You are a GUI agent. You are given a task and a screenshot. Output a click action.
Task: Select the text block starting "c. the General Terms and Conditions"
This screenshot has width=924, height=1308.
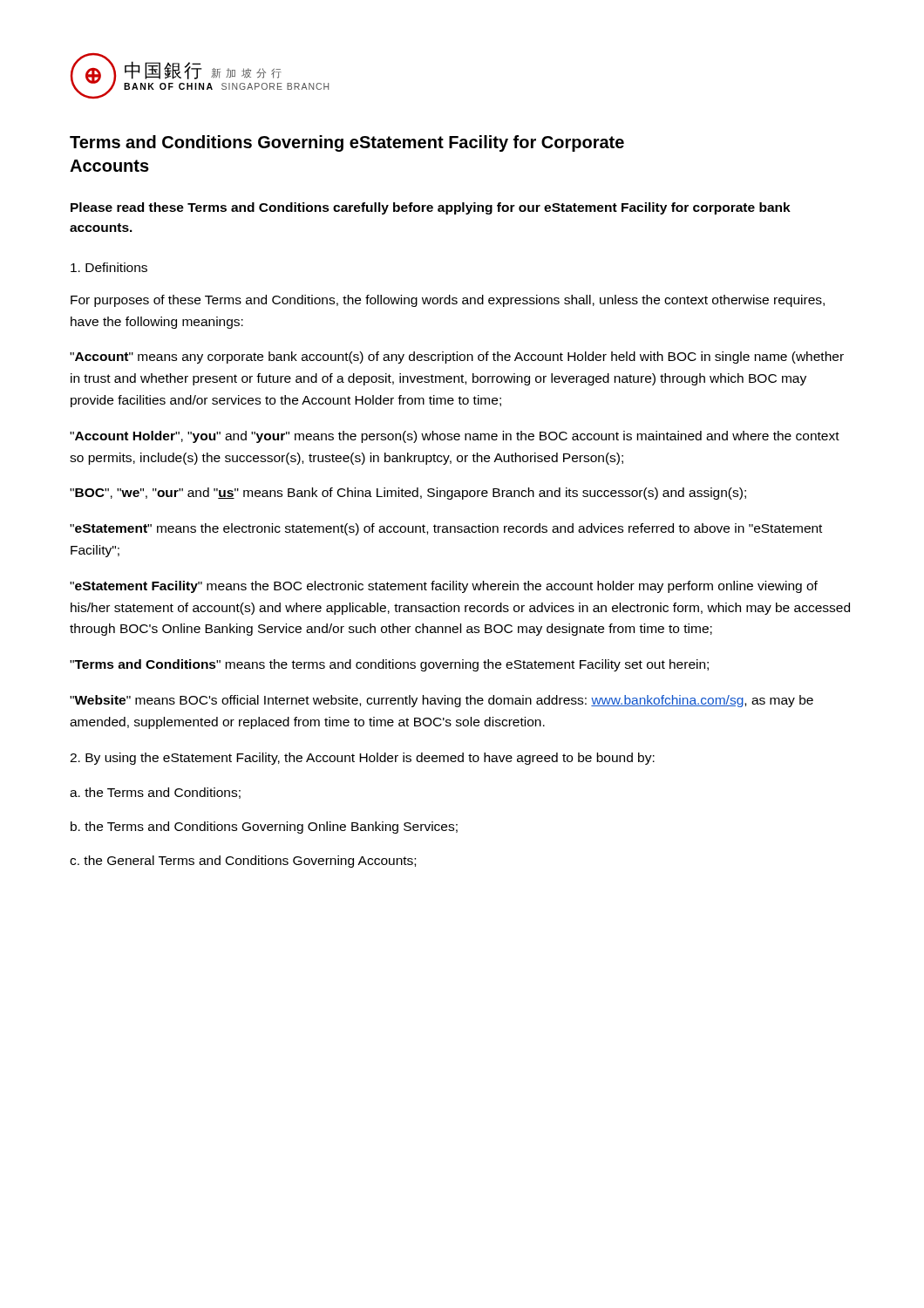pos(243,860)
